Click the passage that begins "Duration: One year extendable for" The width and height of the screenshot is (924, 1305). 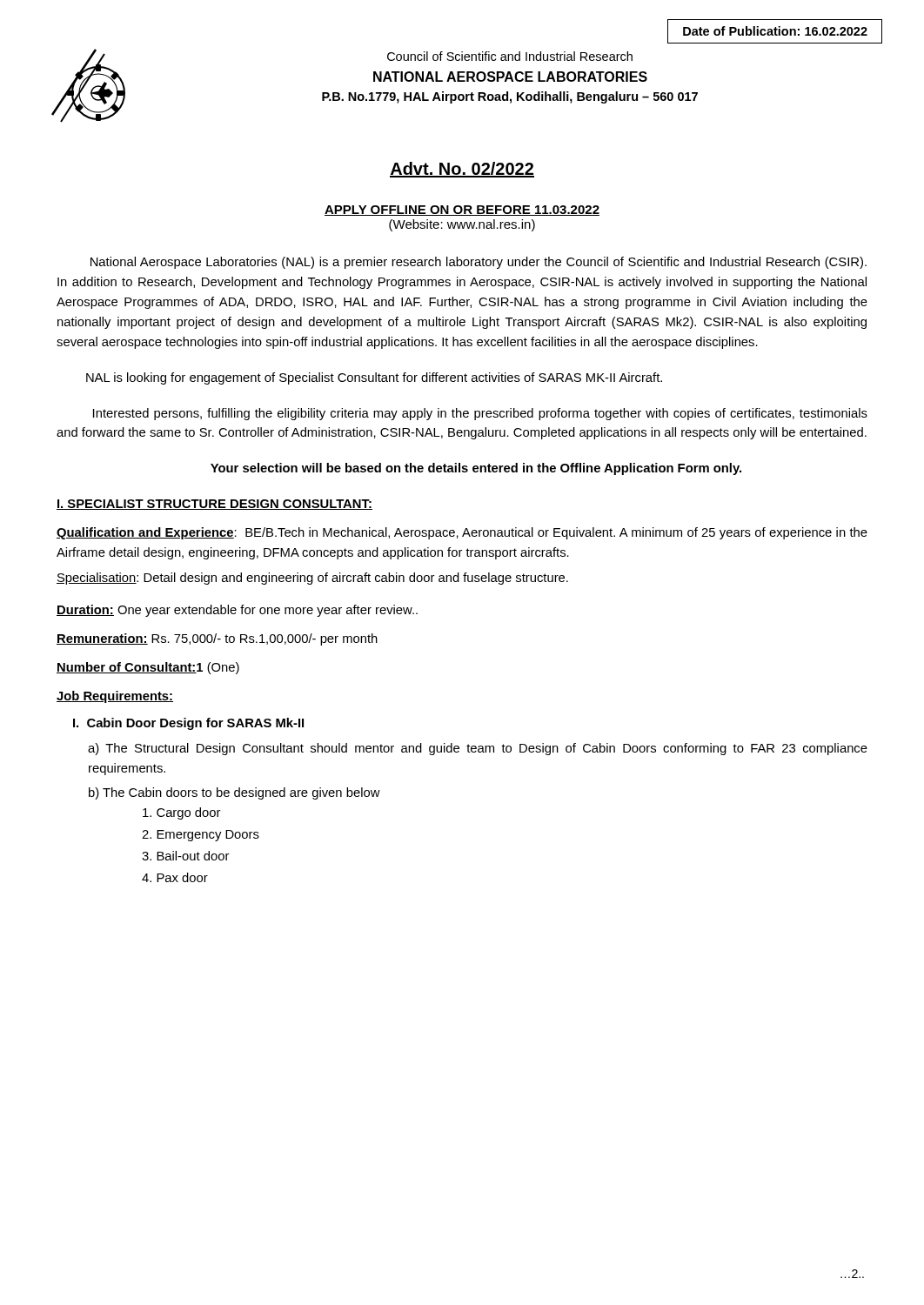click(x=238, y=610)
